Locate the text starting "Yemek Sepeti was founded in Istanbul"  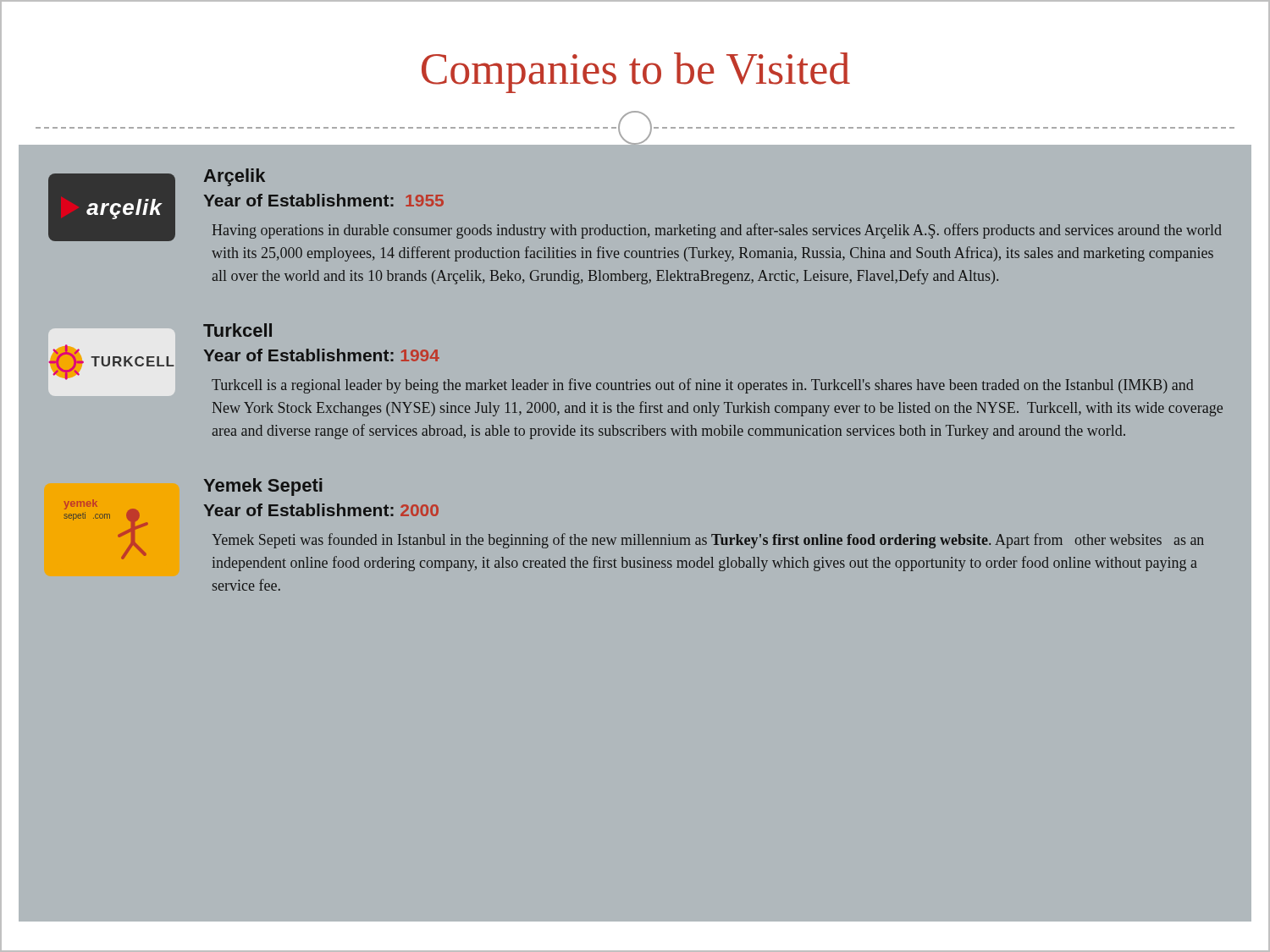(719, 563)
